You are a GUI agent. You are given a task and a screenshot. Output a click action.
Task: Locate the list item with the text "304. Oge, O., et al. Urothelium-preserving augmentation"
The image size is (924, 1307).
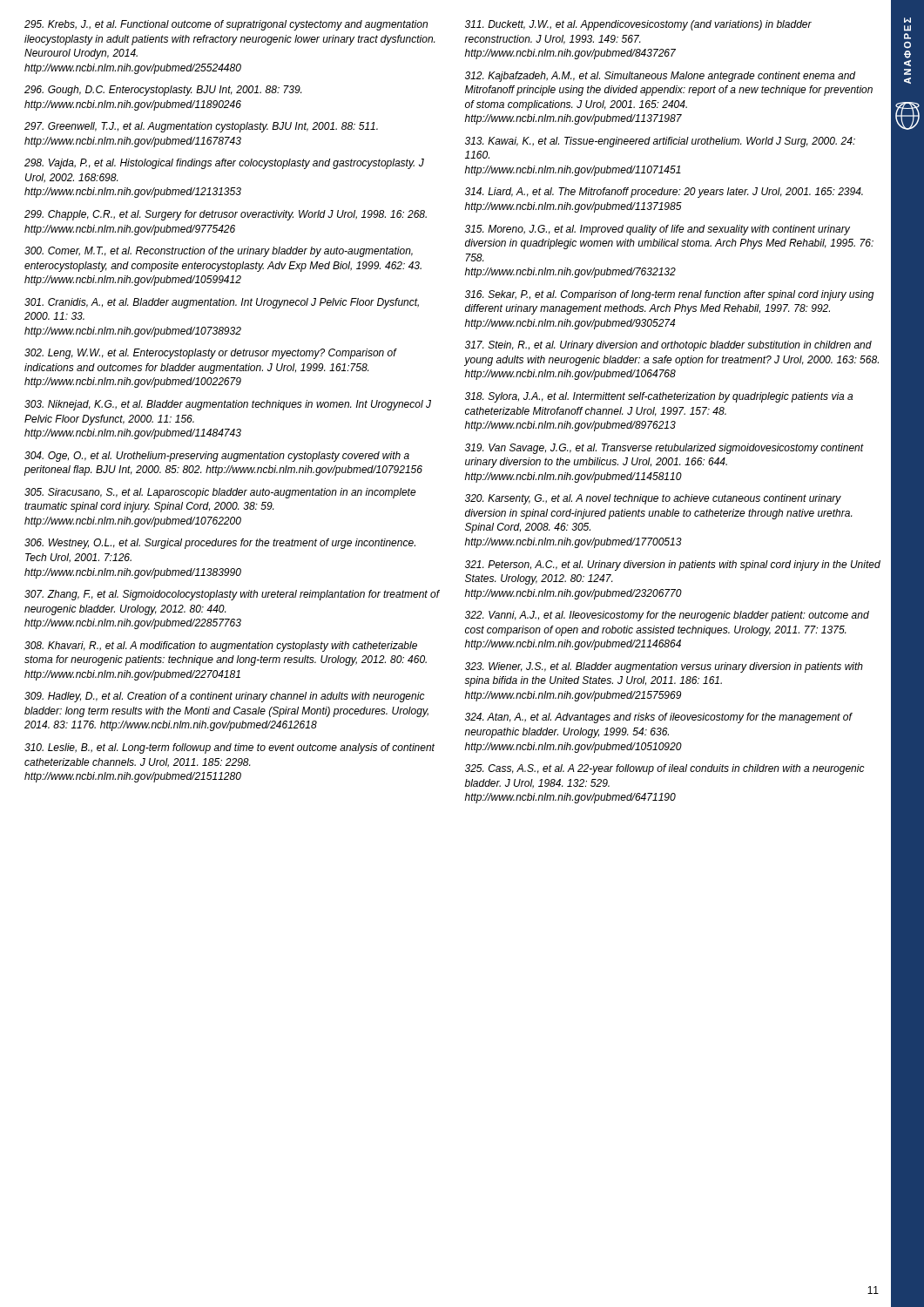[223, 463]
